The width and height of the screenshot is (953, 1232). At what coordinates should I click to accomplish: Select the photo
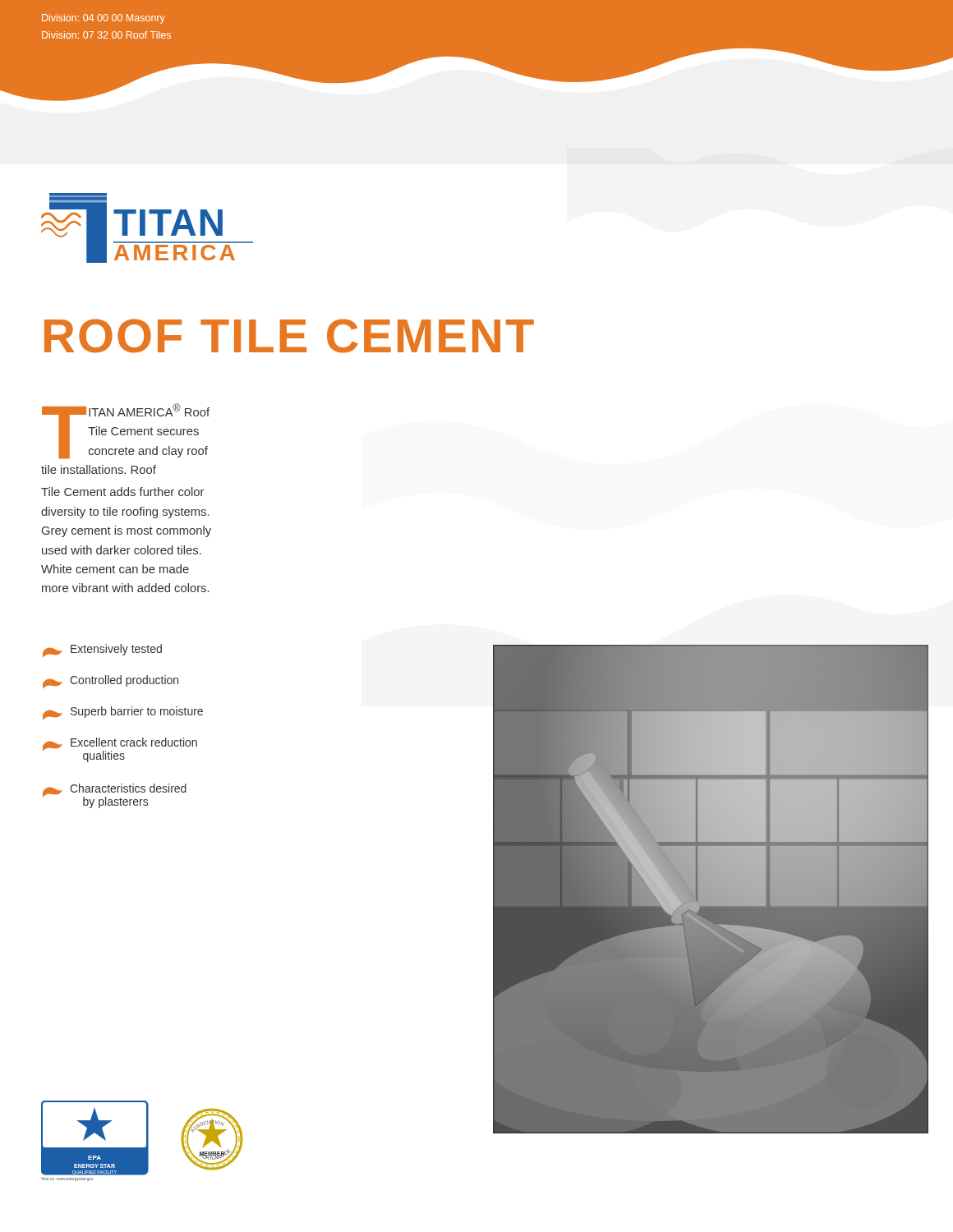coord(711,889)
